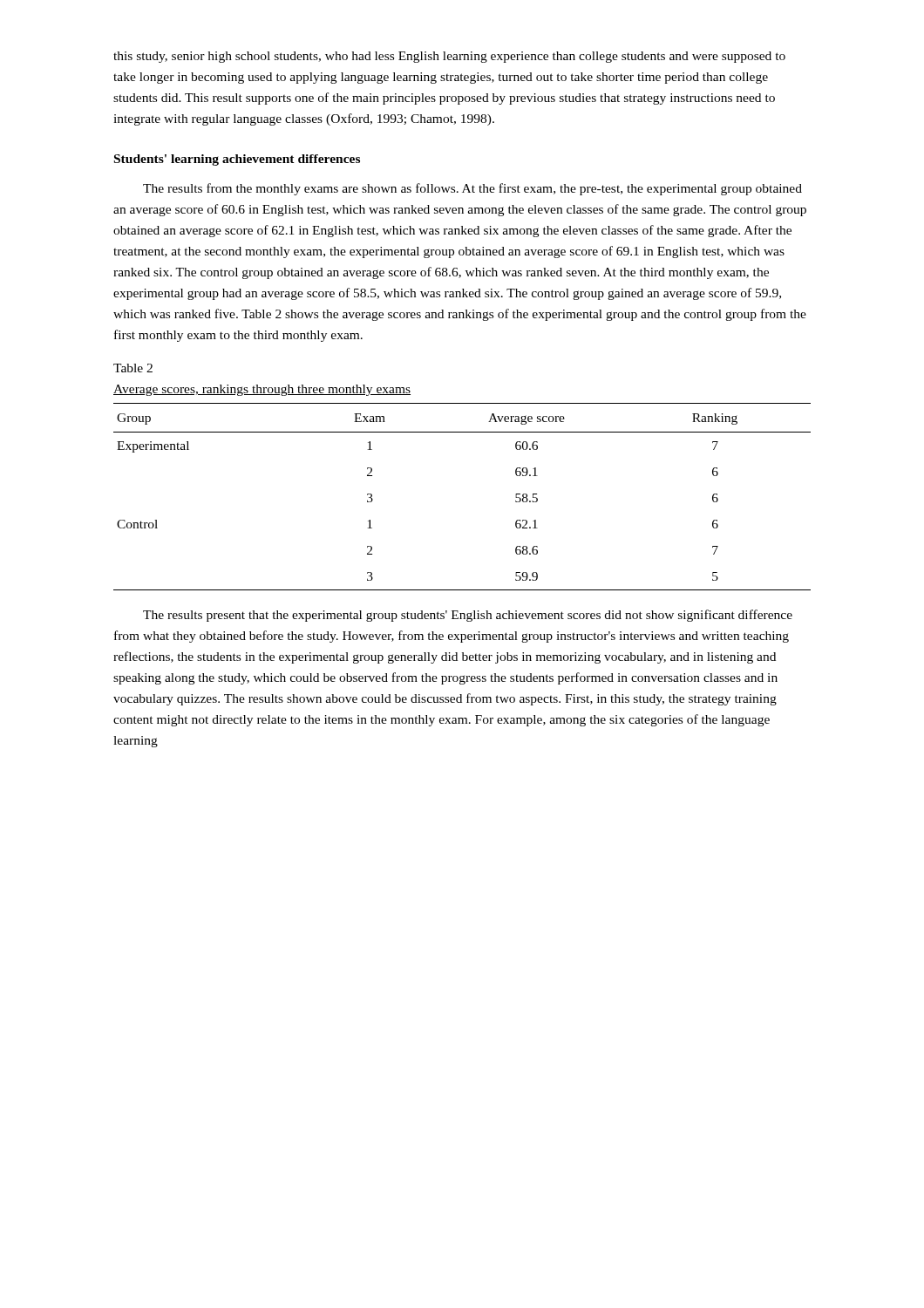Navigate to the passage starting "The results present that the experimental group"
Screen dimensions: 1308x924
462,678
